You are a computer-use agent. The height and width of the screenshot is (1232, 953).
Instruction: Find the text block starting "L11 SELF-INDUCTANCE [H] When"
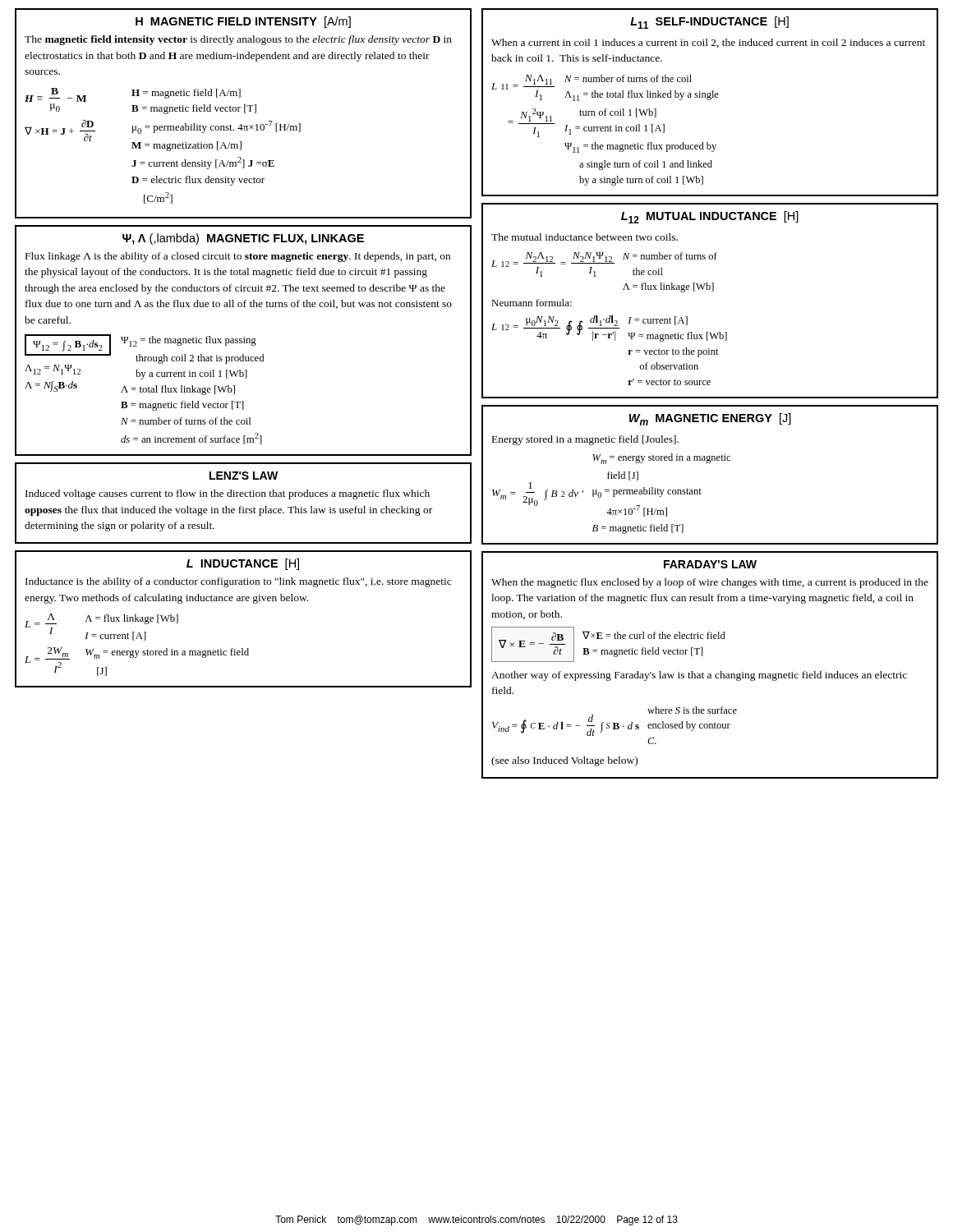tap(710, 102)
